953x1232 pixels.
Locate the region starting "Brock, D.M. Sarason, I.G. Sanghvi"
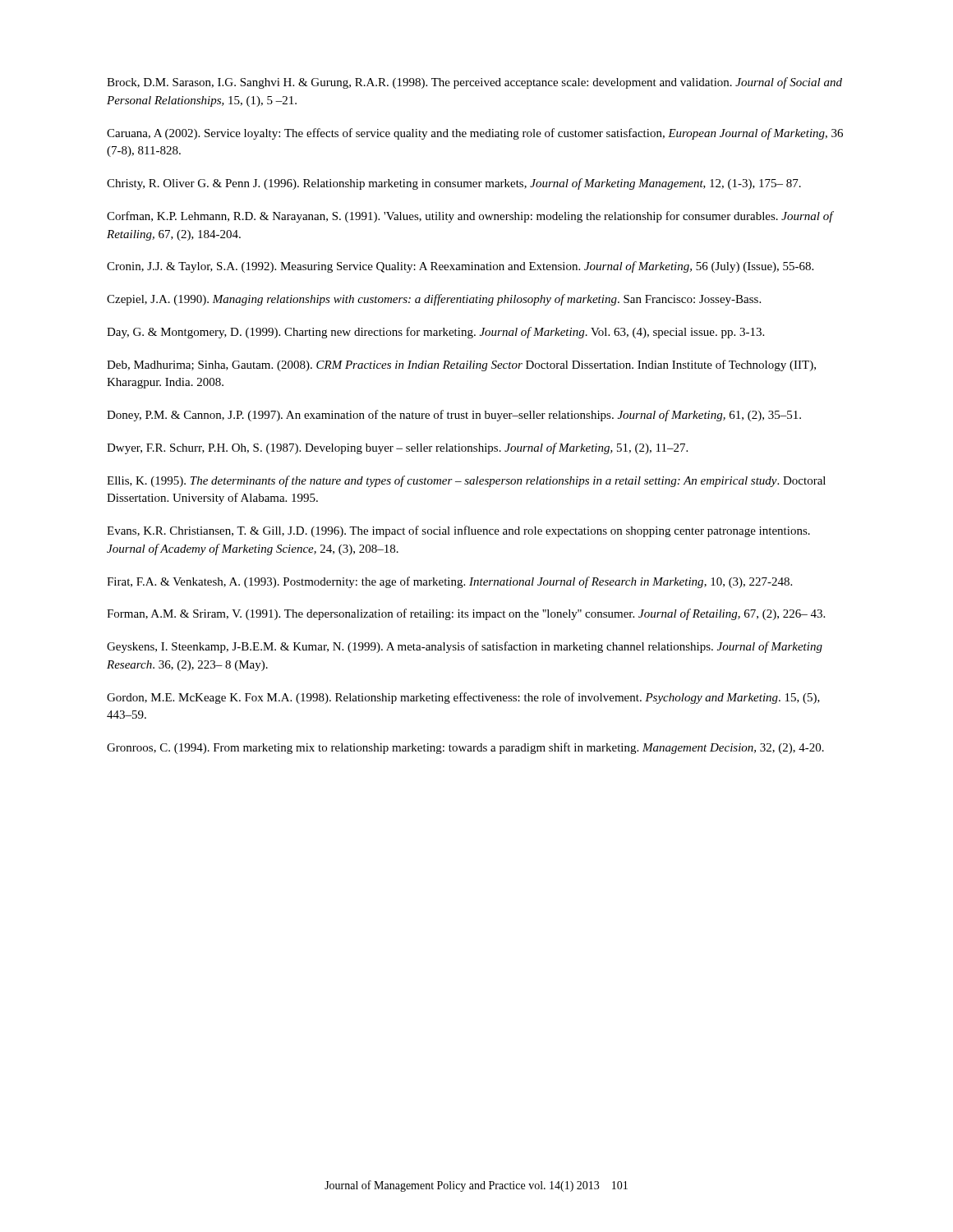(474, 91)
